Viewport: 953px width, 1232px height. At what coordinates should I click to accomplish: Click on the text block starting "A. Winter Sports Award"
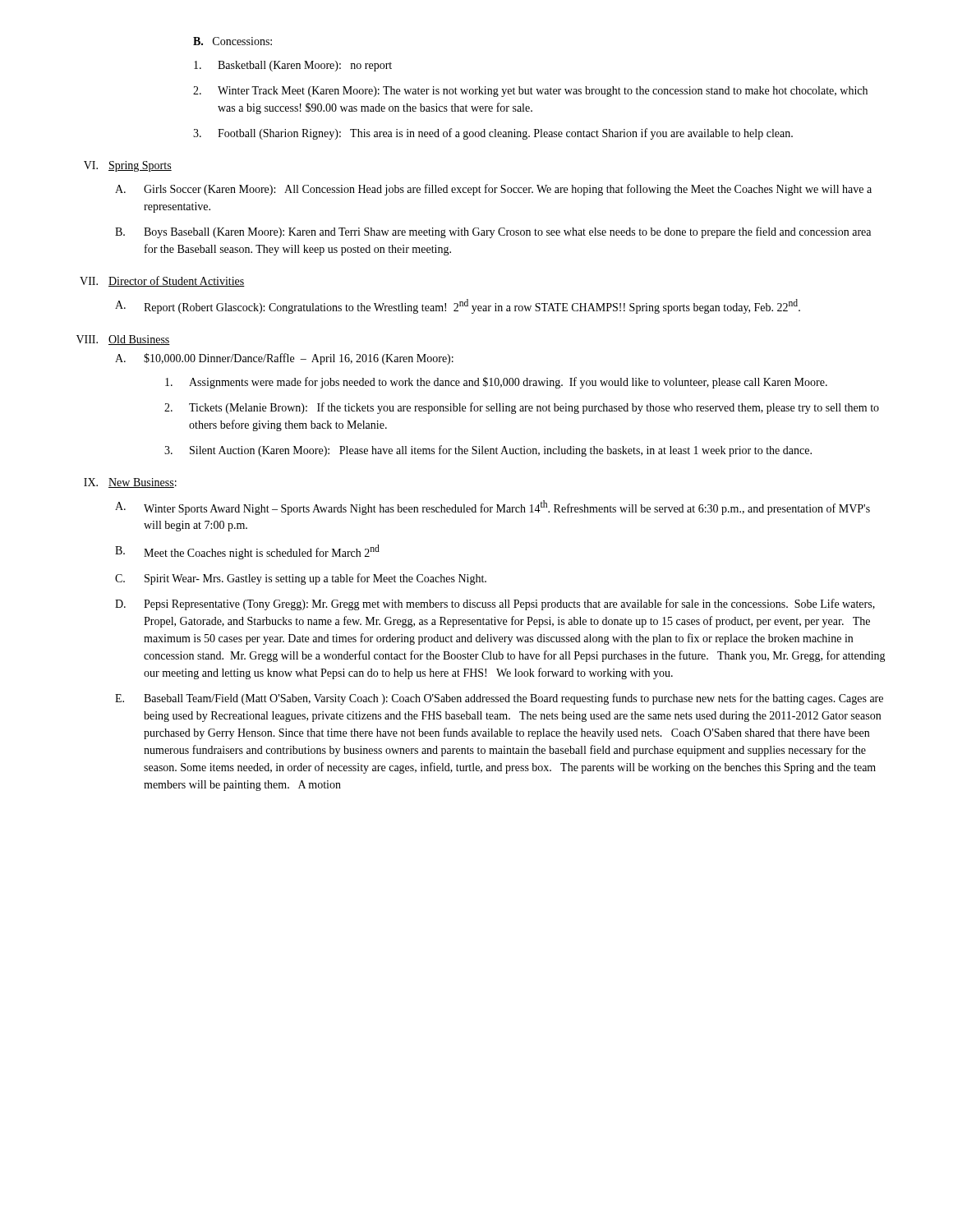tap(501, 516)
